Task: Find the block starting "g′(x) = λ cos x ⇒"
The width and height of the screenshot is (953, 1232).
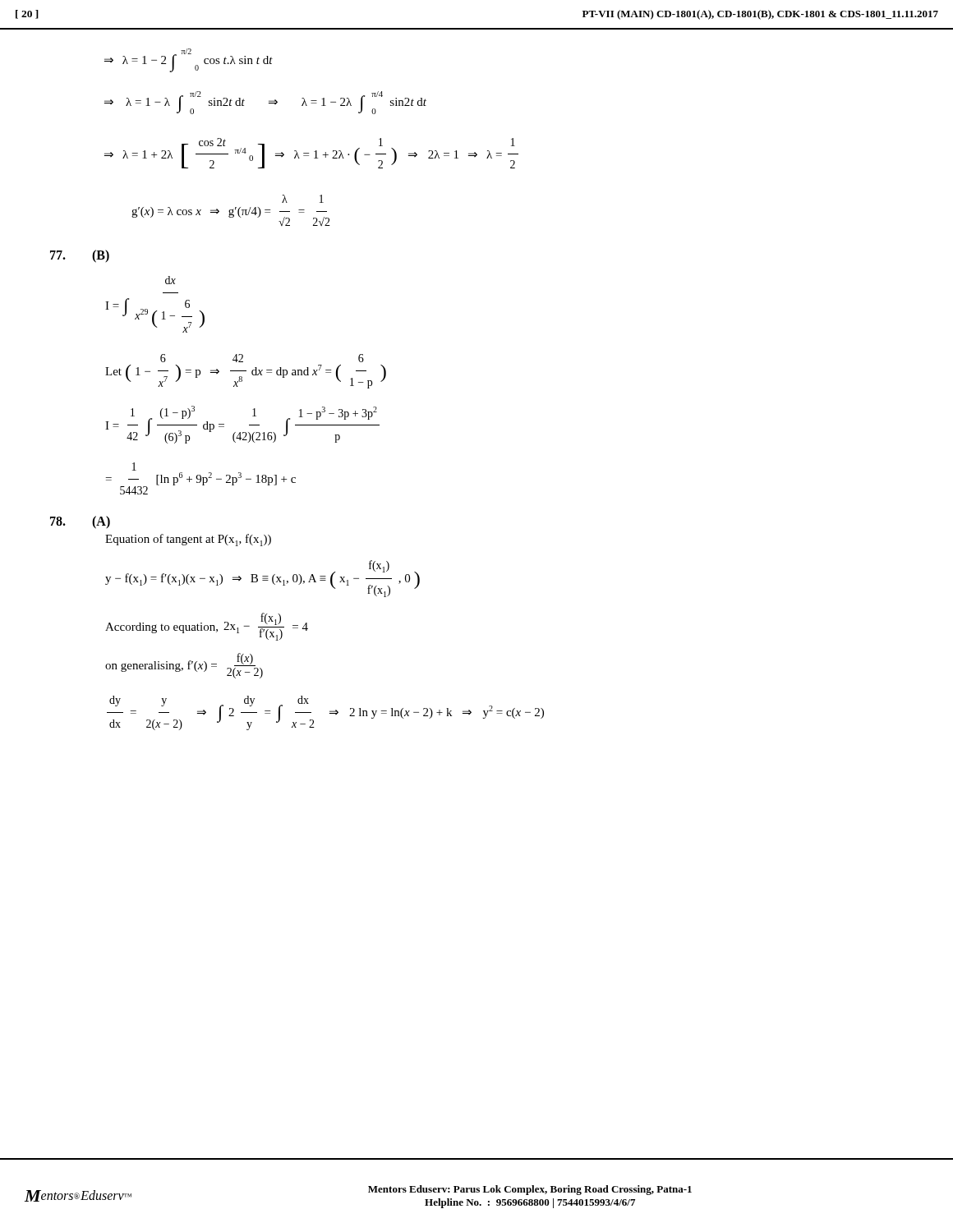Action: pos(231,210)
